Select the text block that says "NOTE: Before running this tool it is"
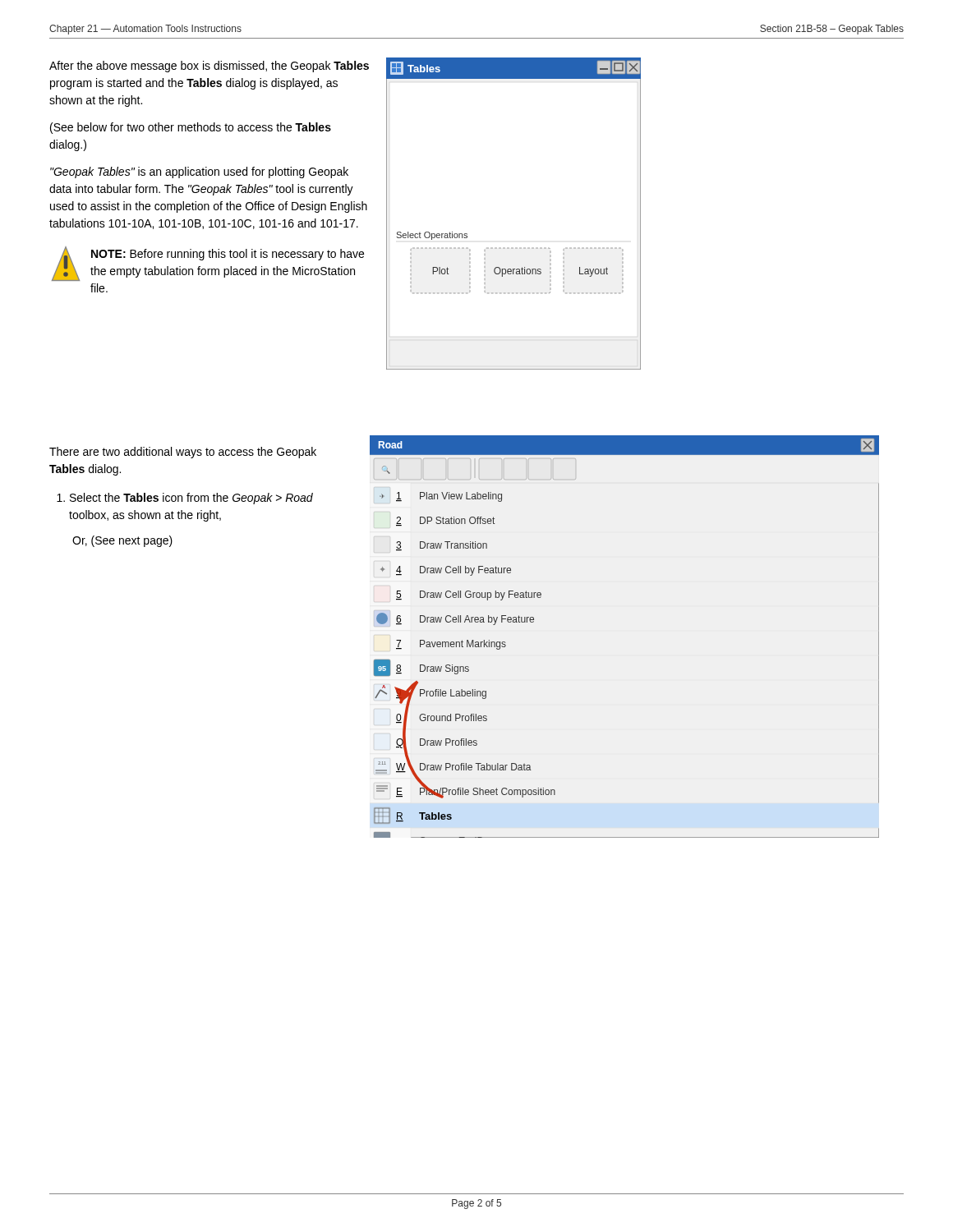 (227, 271)
